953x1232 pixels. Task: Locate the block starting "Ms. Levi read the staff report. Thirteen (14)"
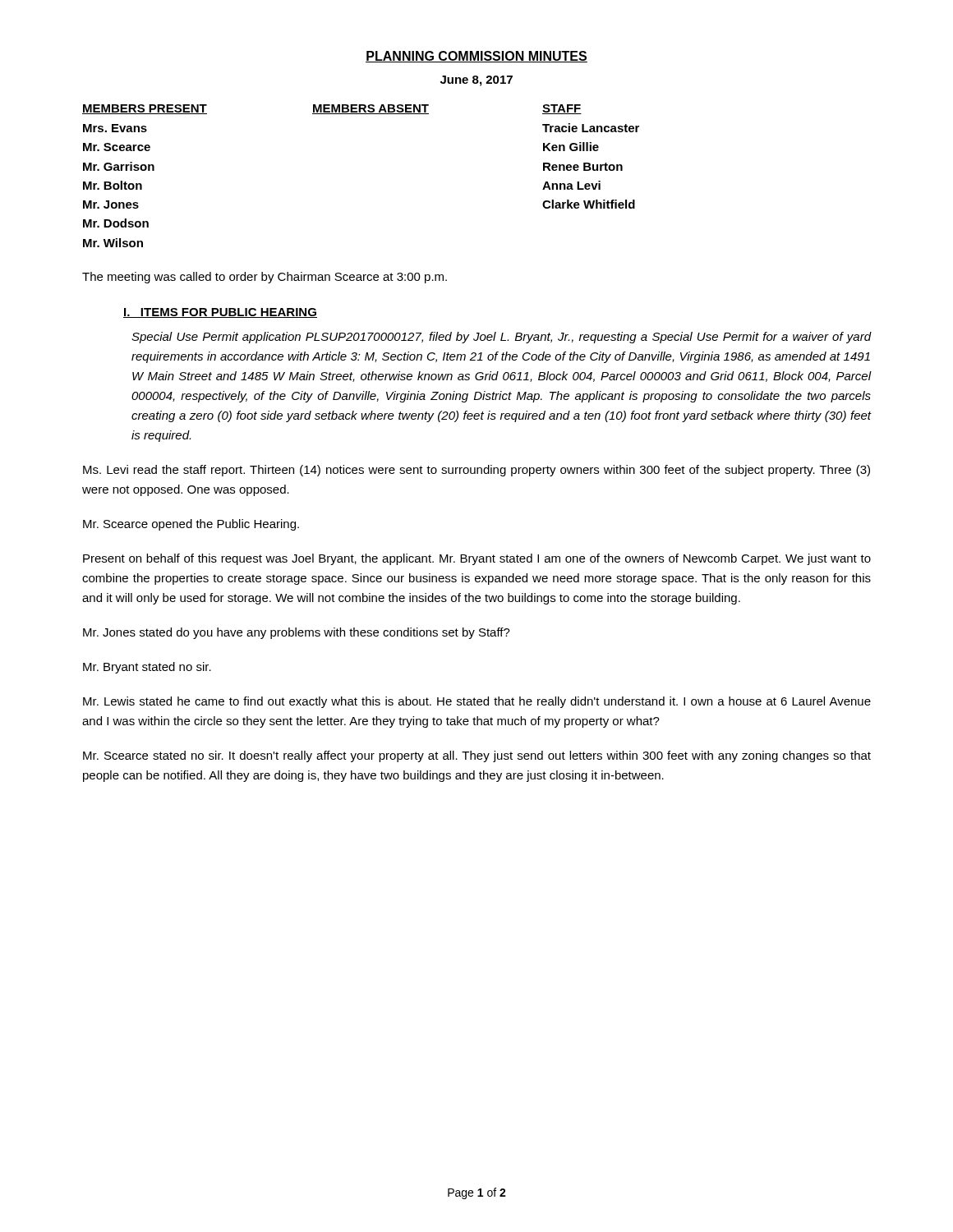click(x=476, y=479)
